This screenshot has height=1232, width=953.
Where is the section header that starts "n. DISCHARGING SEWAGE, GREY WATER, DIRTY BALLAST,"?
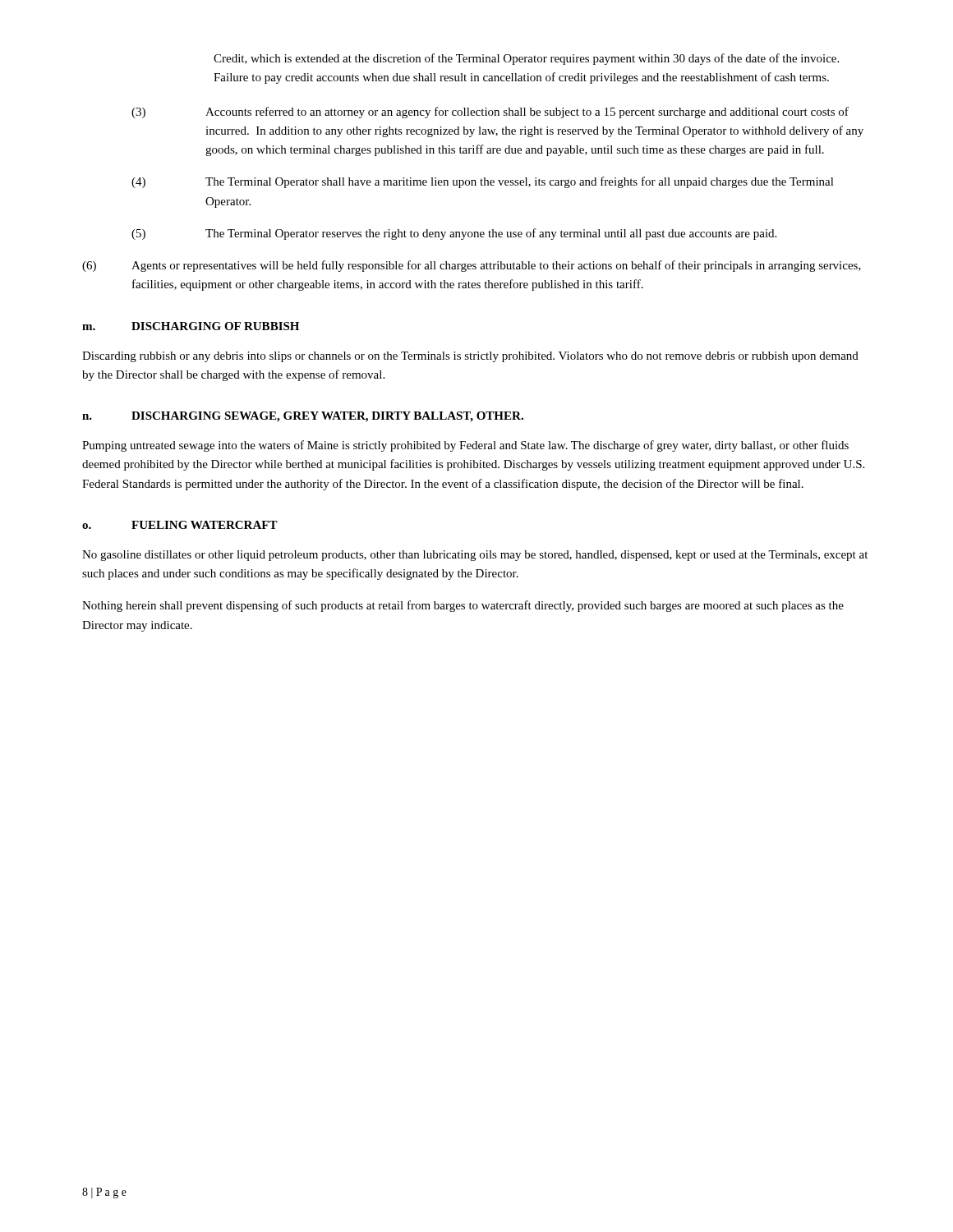pos(303,416)
